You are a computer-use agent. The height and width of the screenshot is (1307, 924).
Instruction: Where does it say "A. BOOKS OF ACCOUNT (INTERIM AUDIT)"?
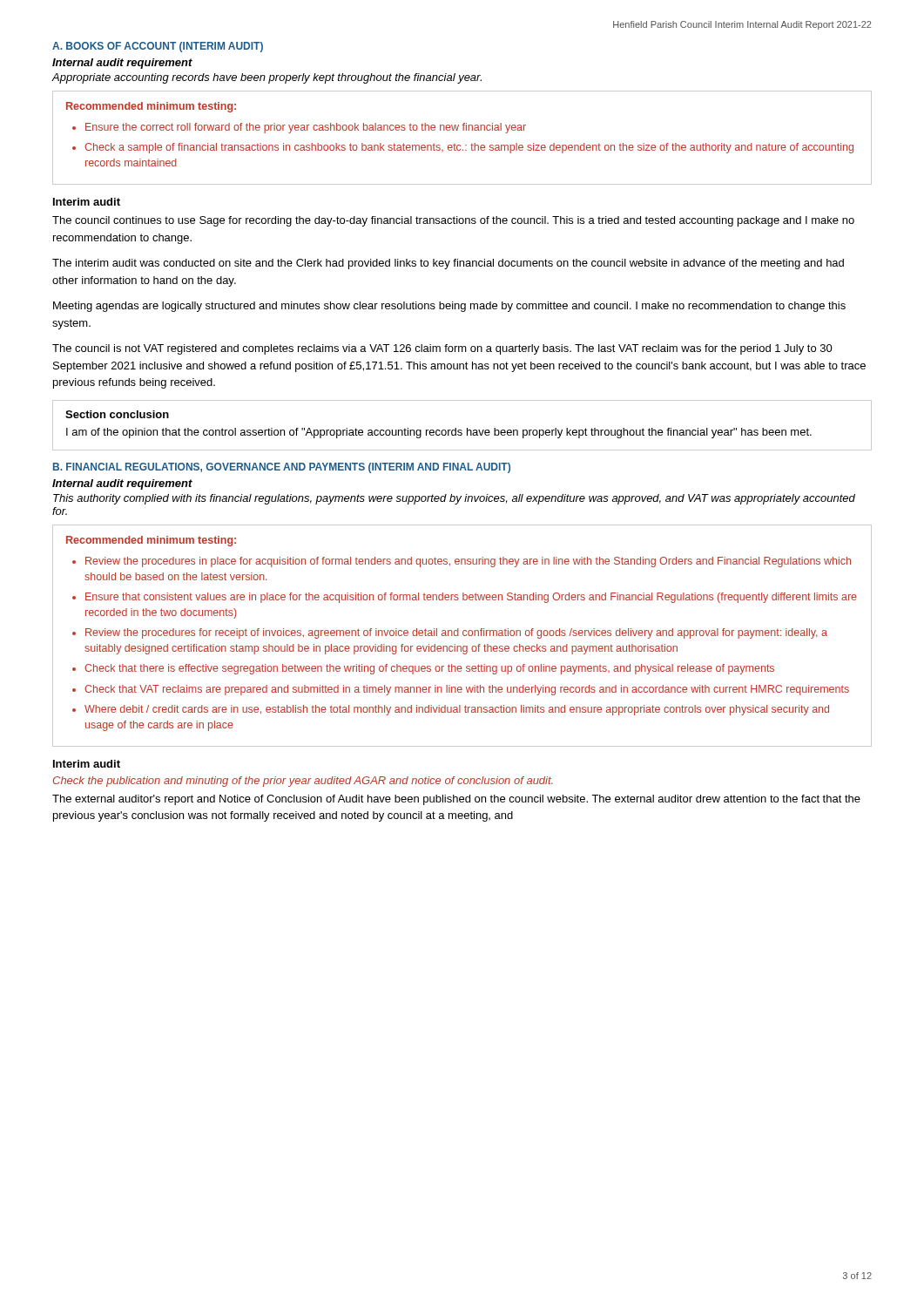click(x=158, y=46)
